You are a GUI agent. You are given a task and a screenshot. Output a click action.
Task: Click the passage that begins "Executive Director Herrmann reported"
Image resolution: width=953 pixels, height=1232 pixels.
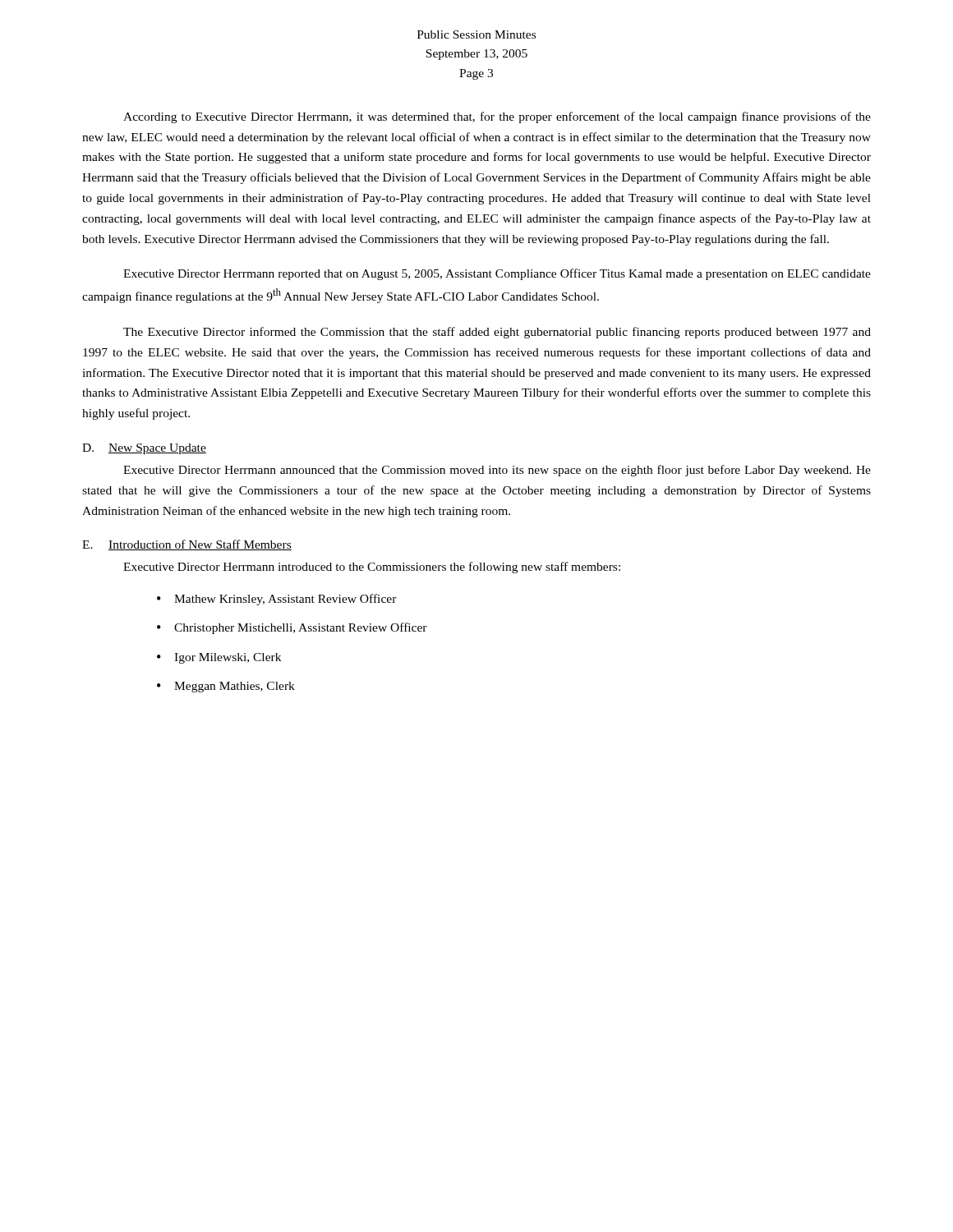tap(476, 285)
